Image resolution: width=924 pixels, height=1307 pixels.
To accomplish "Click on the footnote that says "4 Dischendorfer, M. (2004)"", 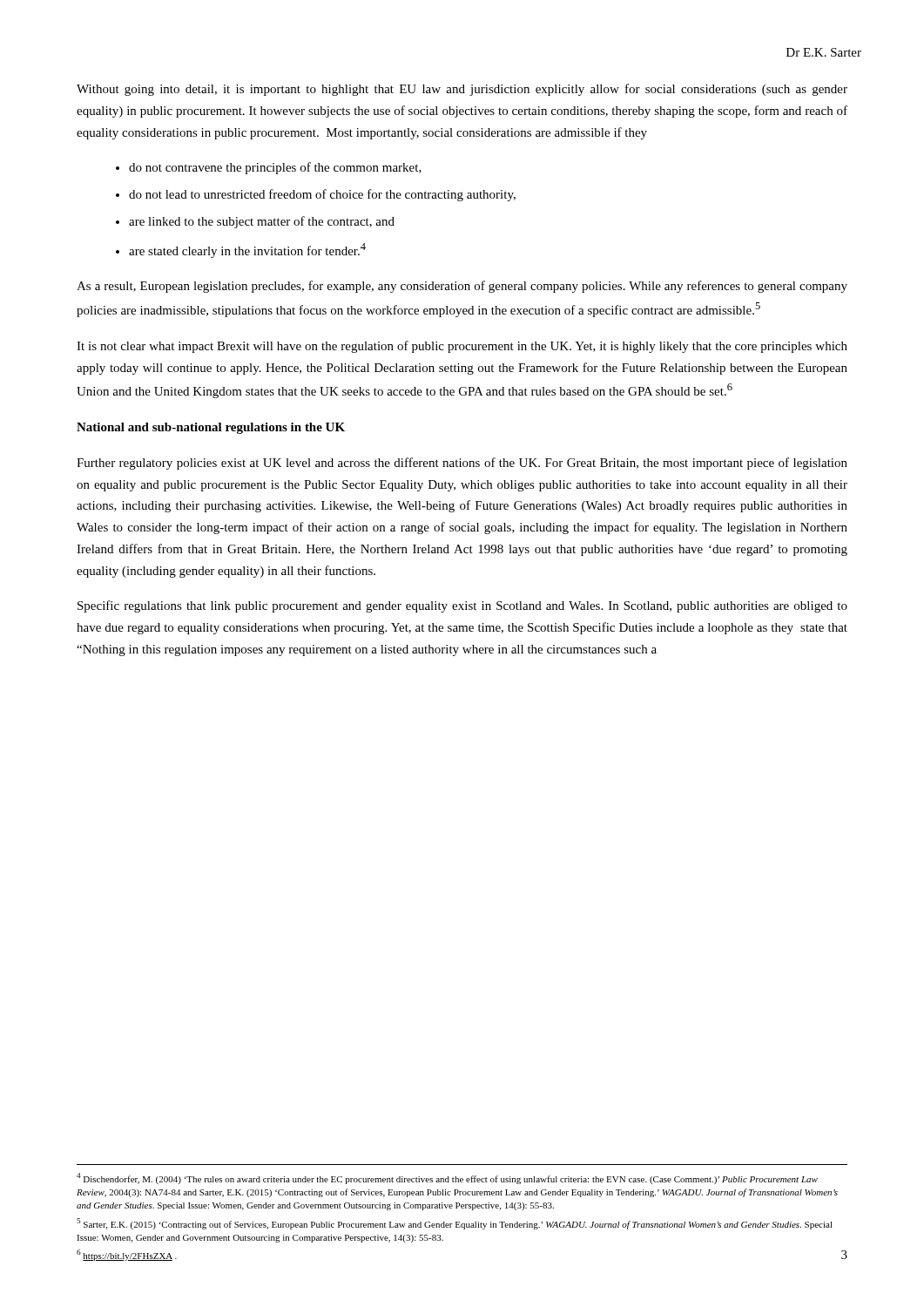I will [462, 1191].
